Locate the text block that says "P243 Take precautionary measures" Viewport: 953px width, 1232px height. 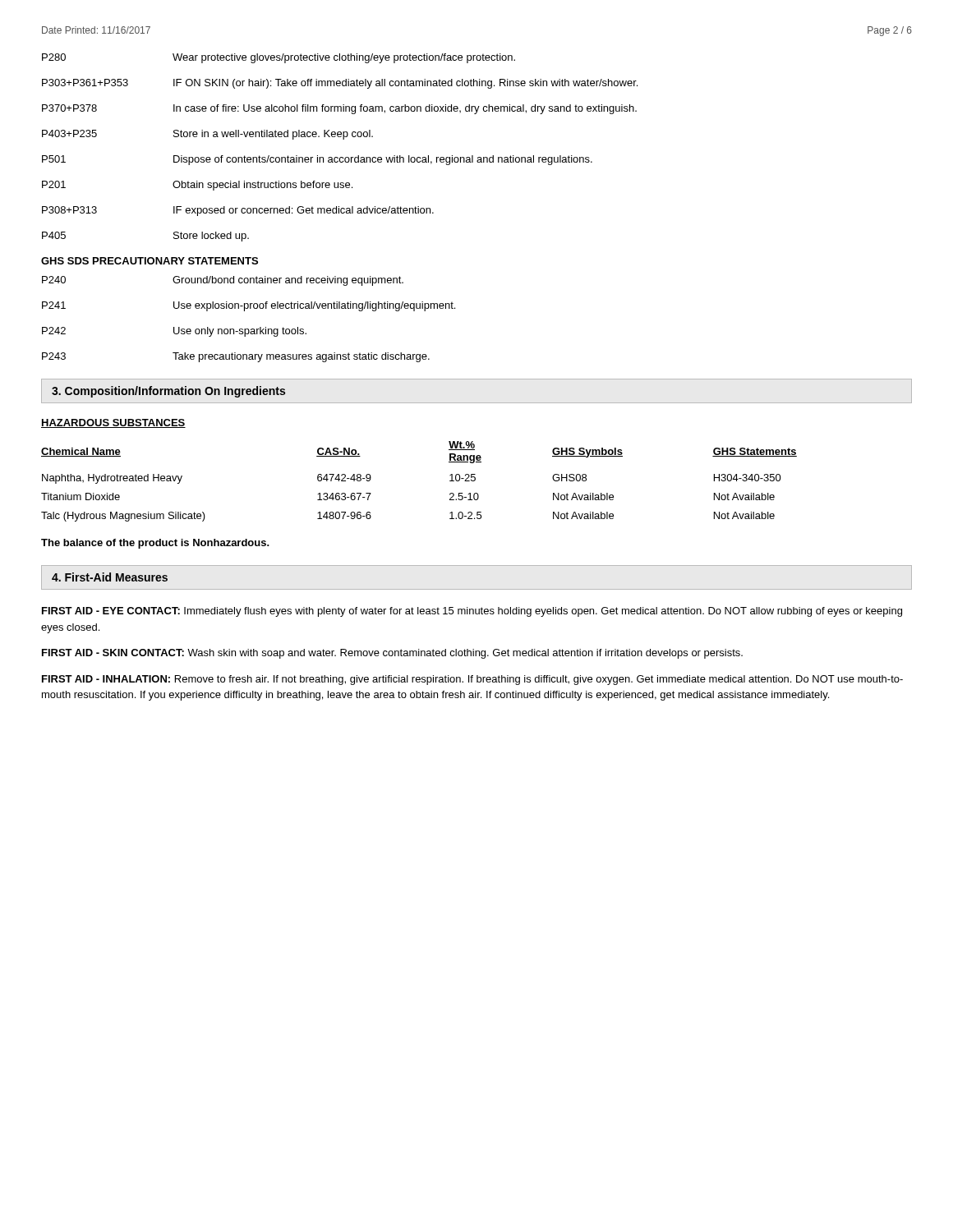click(236, 357)
